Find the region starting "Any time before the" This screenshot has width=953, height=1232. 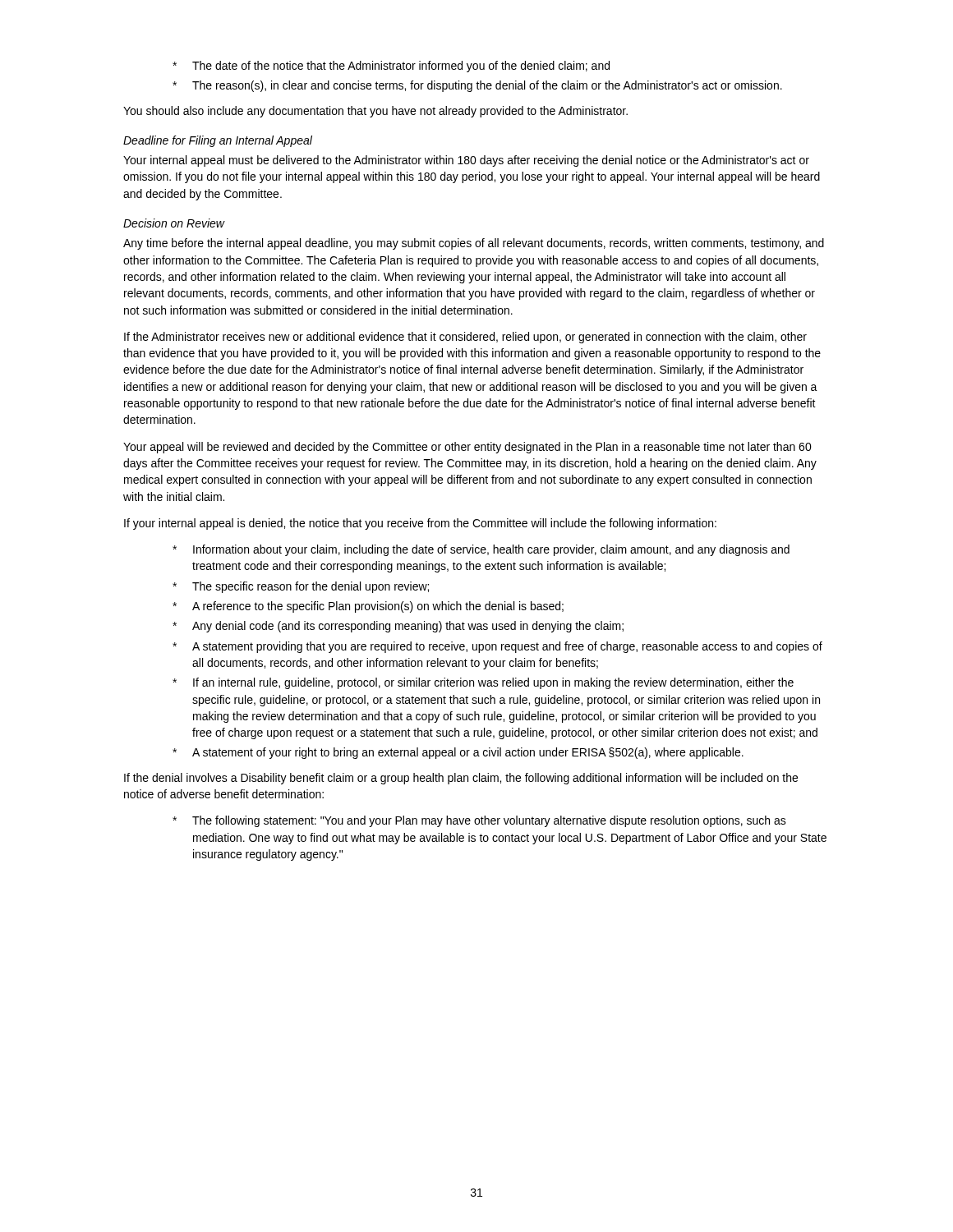474,277
